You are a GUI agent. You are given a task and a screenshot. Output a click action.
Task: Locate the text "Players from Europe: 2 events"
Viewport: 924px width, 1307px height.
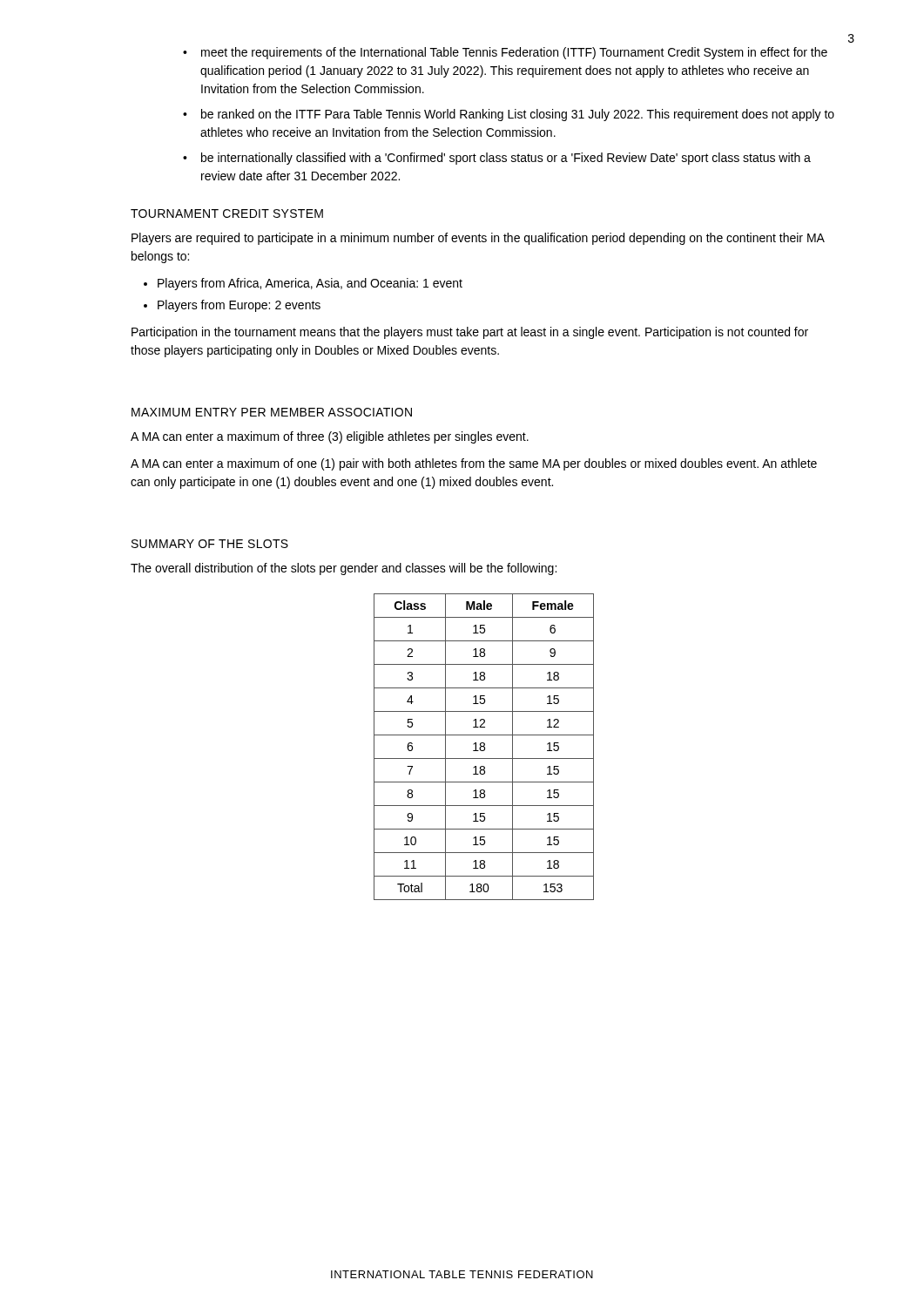(x=239, y=305)
